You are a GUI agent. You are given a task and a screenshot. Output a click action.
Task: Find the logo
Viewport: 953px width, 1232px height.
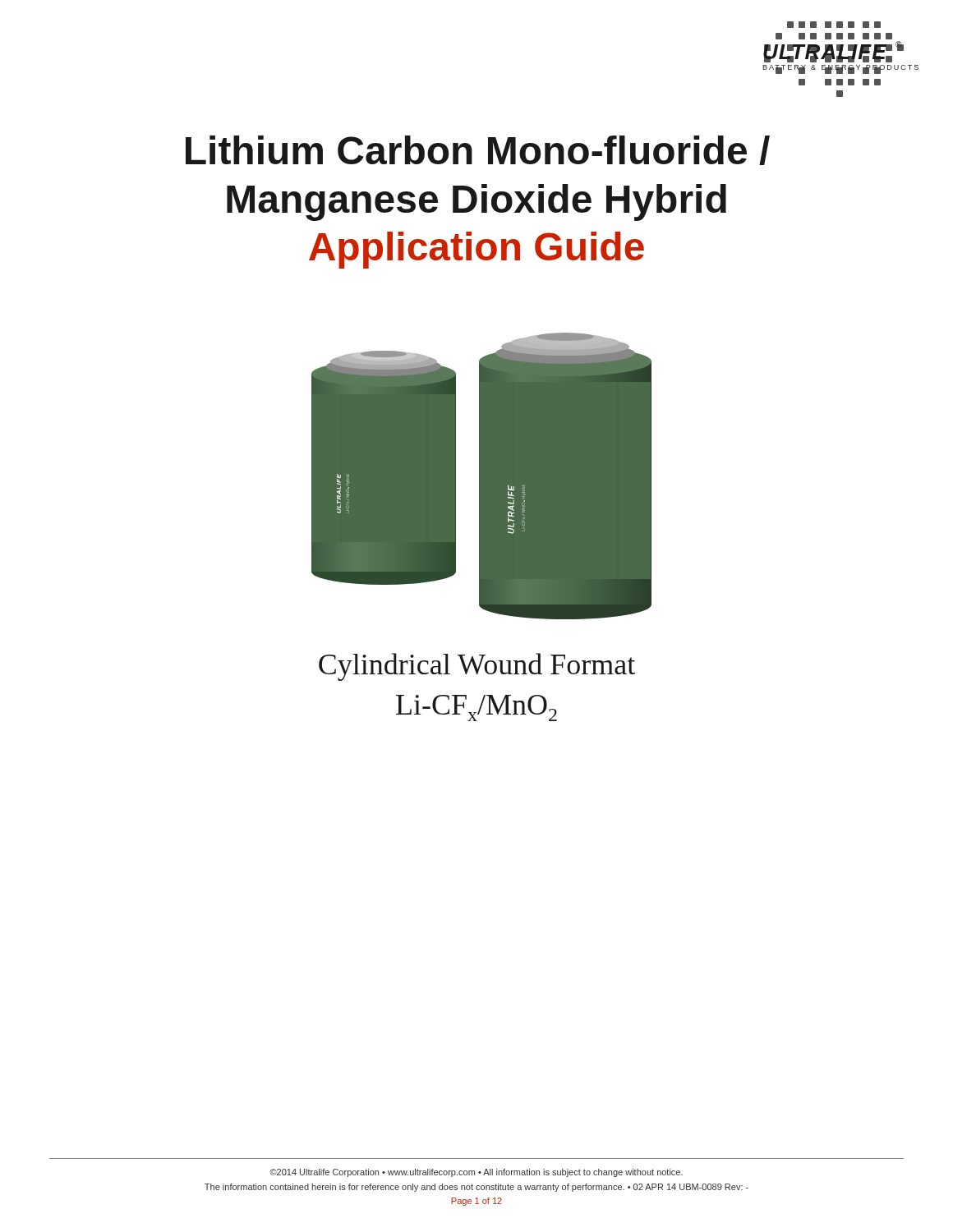point(832,65)
